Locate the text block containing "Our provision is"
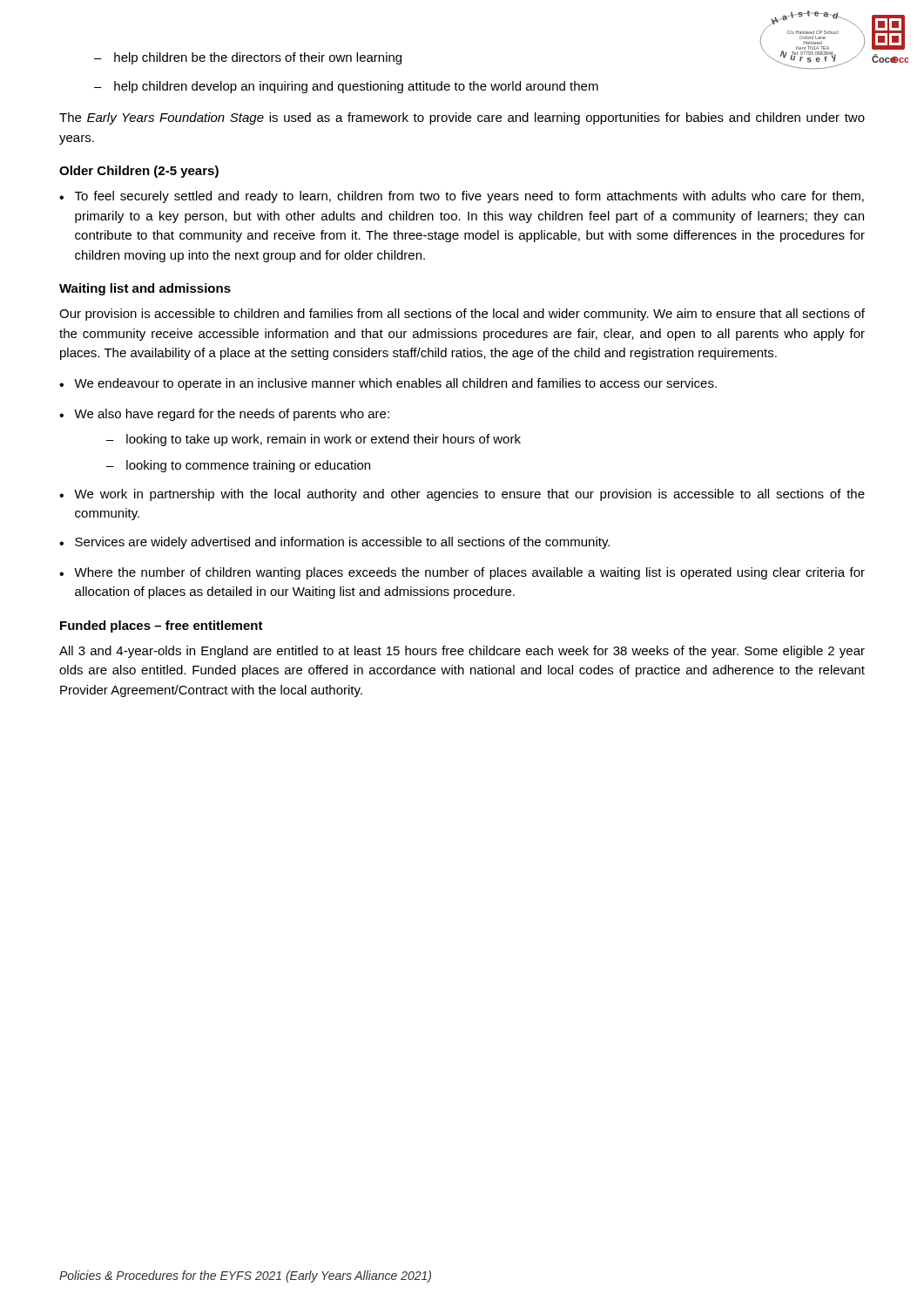924x1307 pixels. point(462,334)
